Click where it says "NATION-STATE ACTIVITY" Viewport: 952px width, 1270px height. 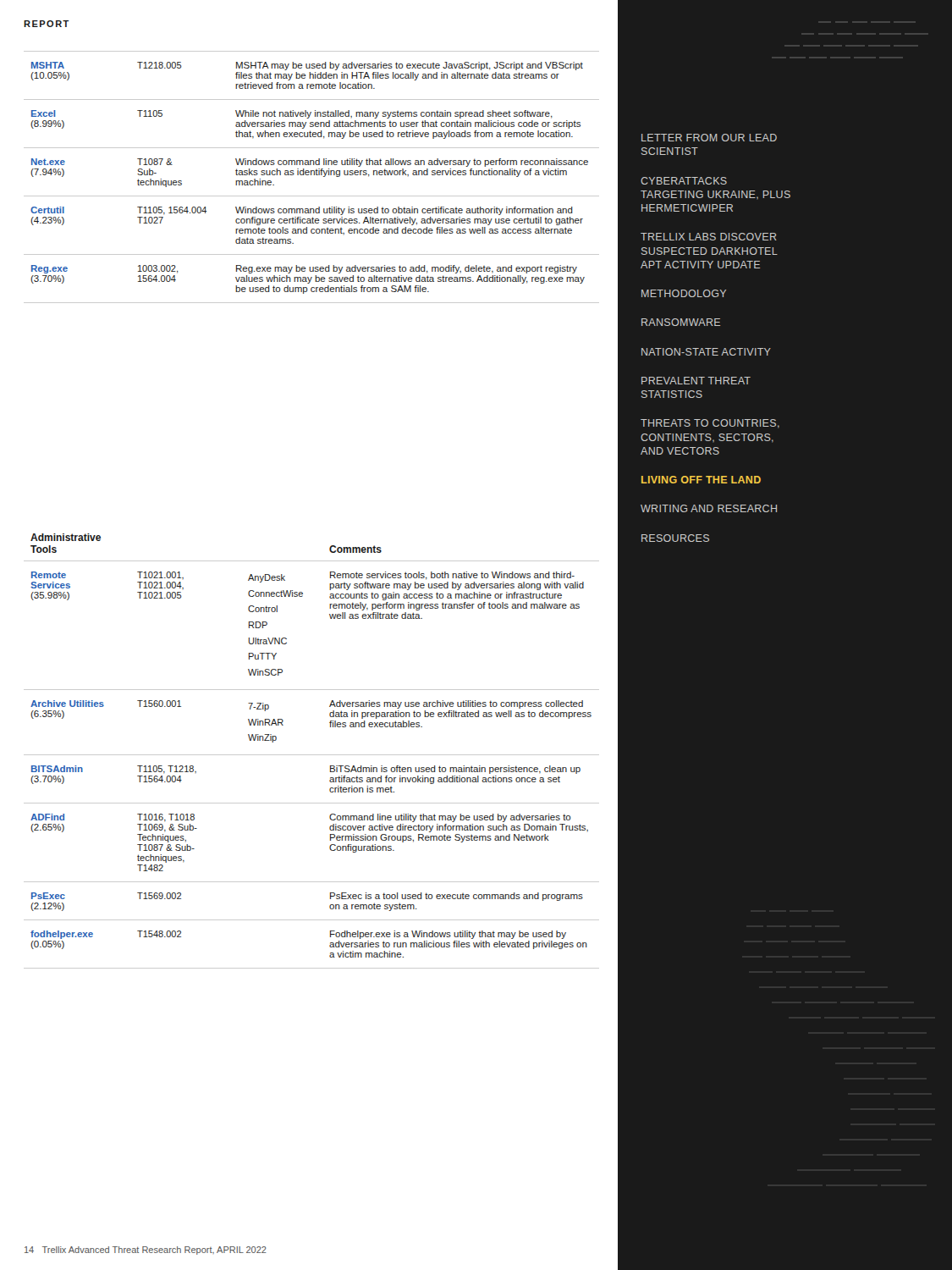pyautogui.click(x=706, y=352)
